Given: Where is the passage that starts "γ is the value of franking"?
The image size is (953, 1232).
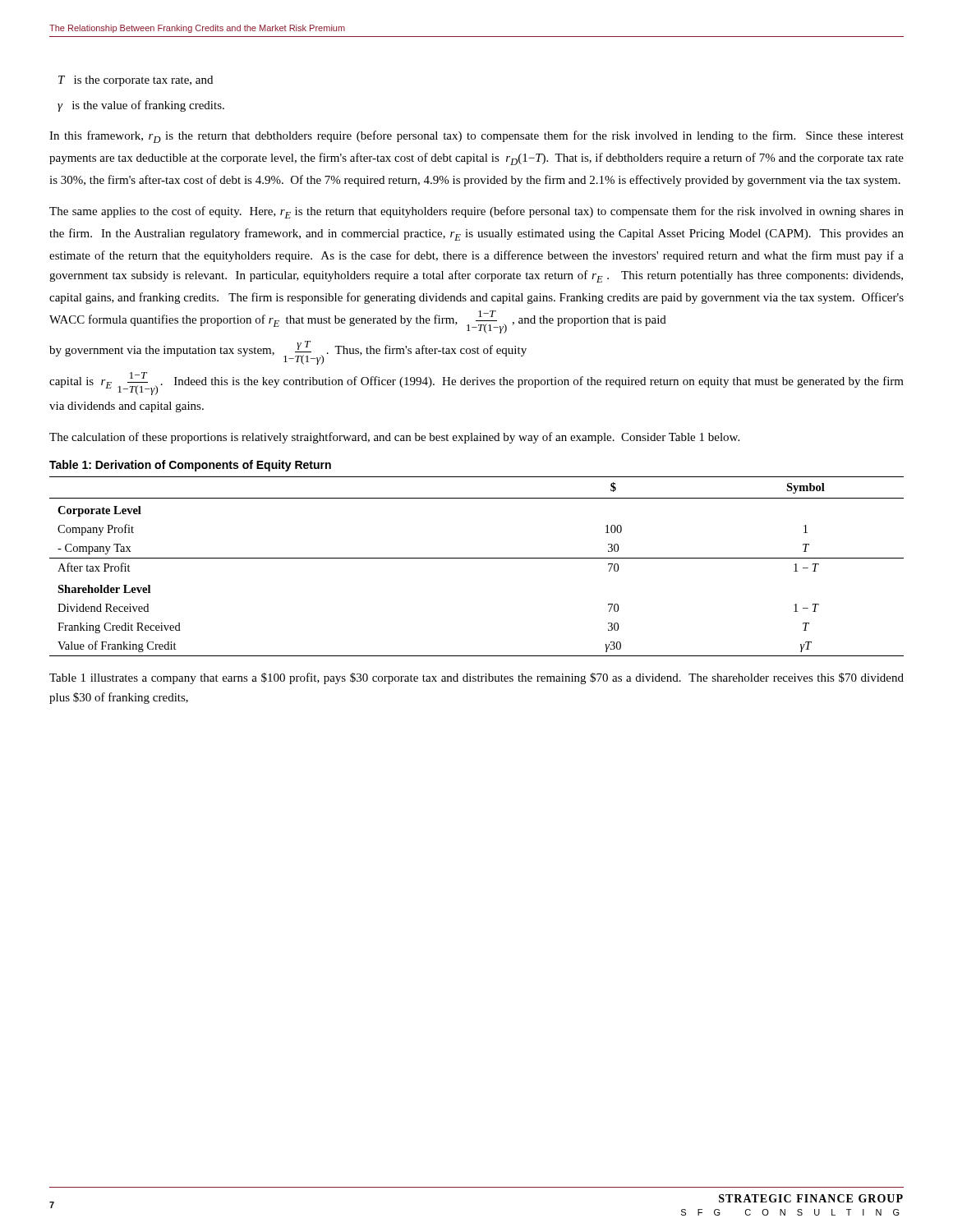Looking at the screenshot, I should (x=141, y=105).
